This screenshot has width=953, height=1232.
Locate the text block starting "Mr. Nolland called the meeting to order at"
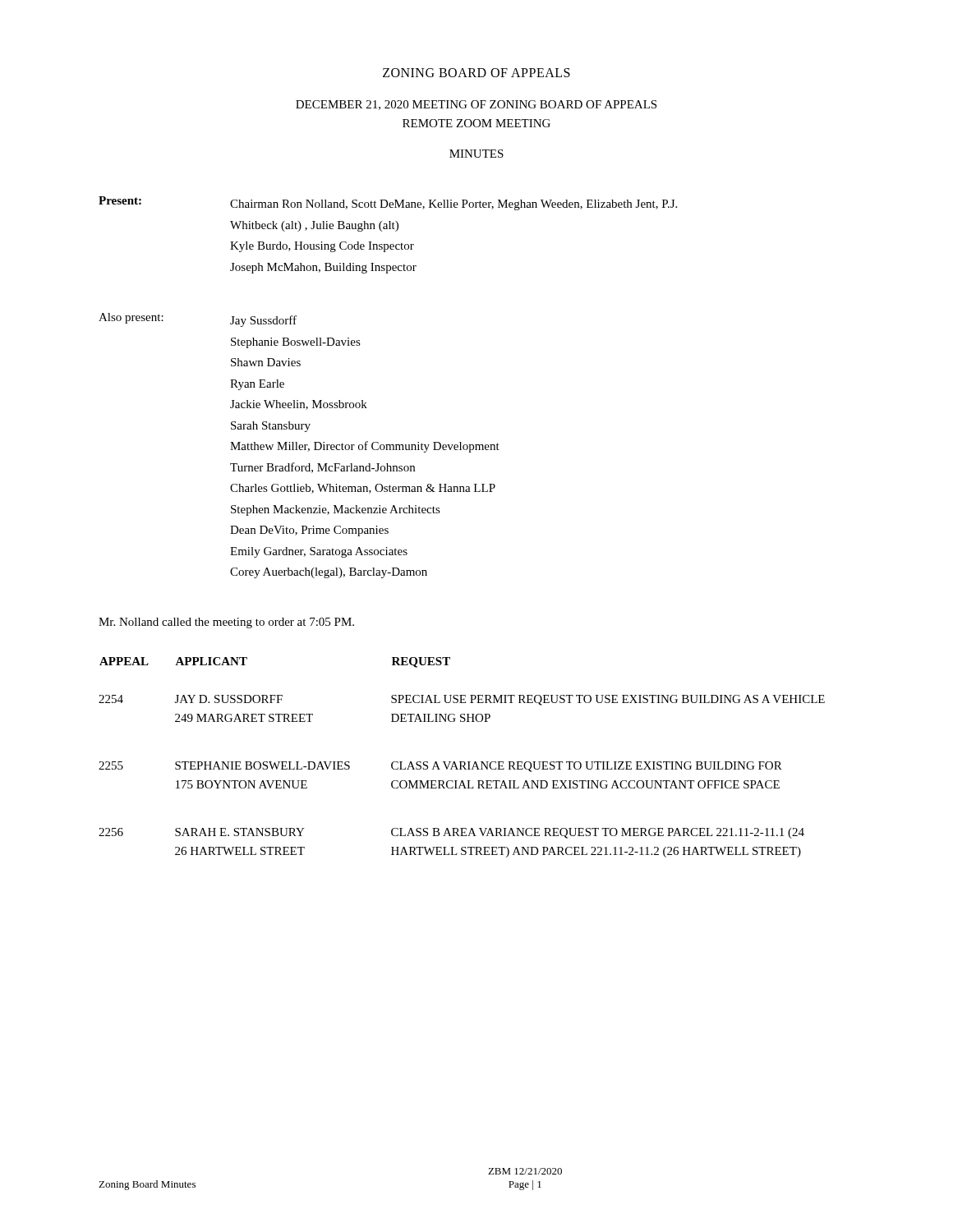(x=227, y=621)
